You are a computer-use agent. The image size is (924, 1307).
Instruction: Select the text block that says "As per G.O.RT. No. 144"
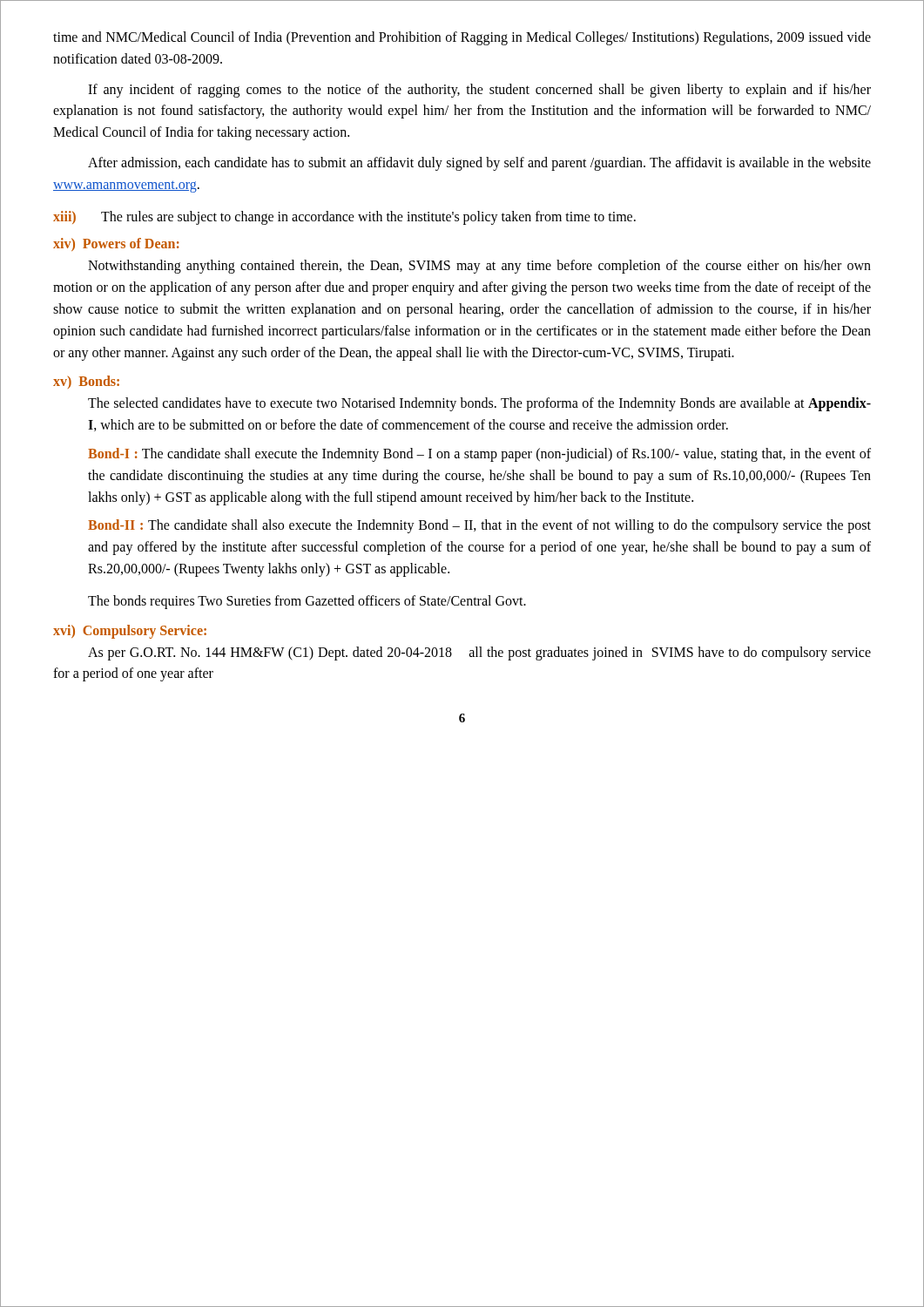tap(462, 663)
